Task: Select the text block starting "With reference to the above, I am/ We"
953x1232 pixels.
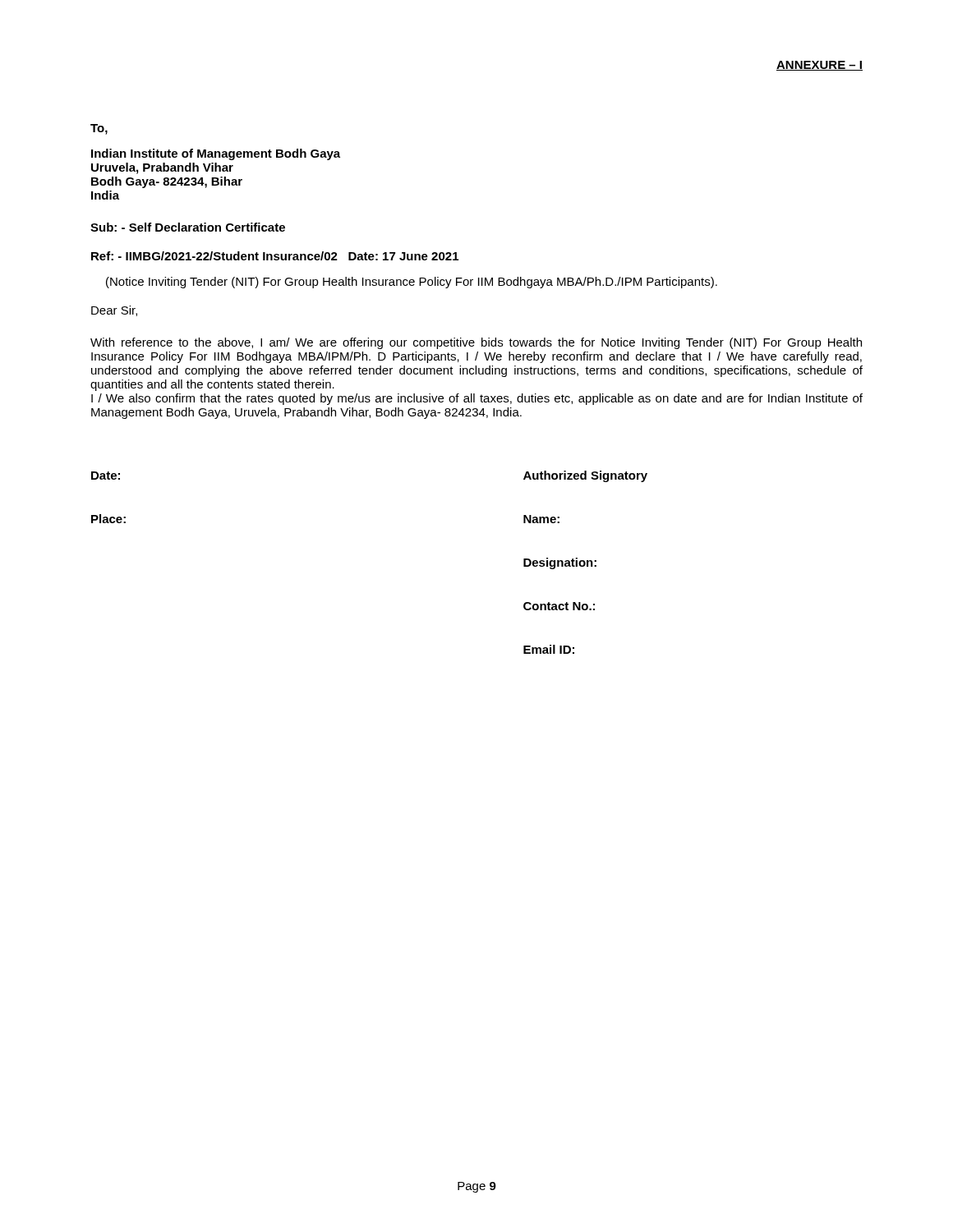Action: pos(476,377)
